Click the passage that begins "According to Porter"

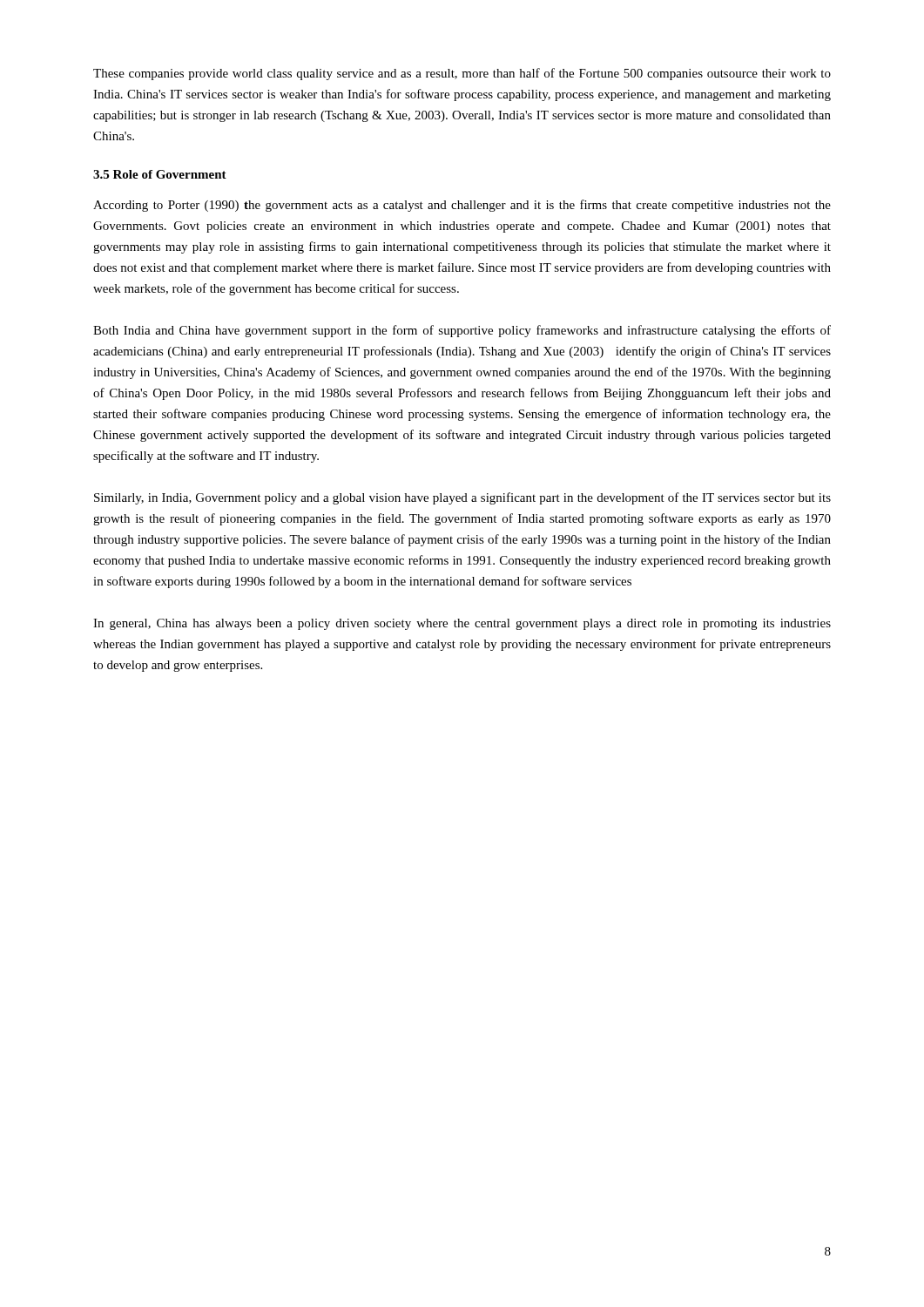click(x=462, y=247)
